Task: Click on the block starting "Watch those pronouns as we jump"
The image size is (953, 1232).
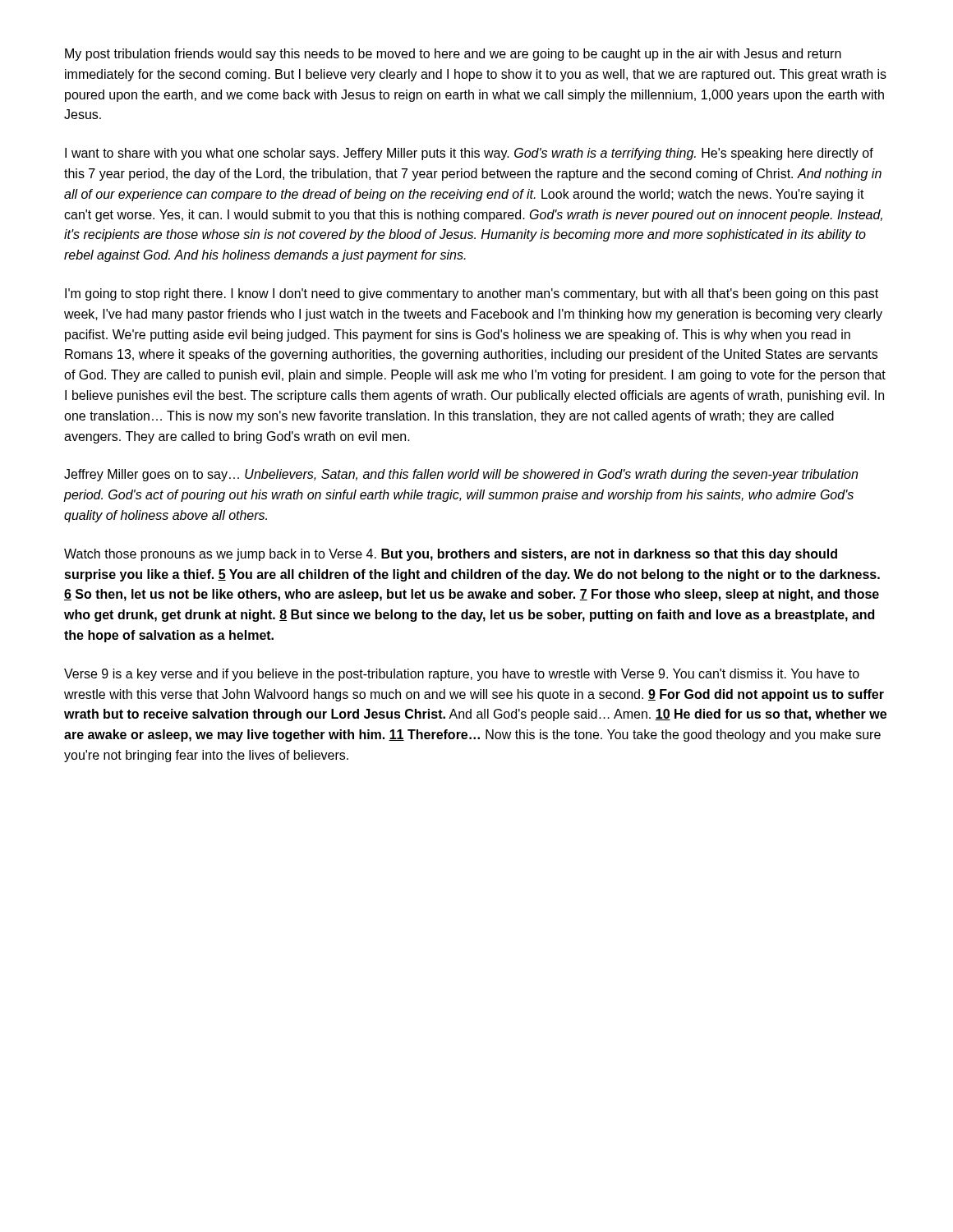Action: click(x=472, y=595)
